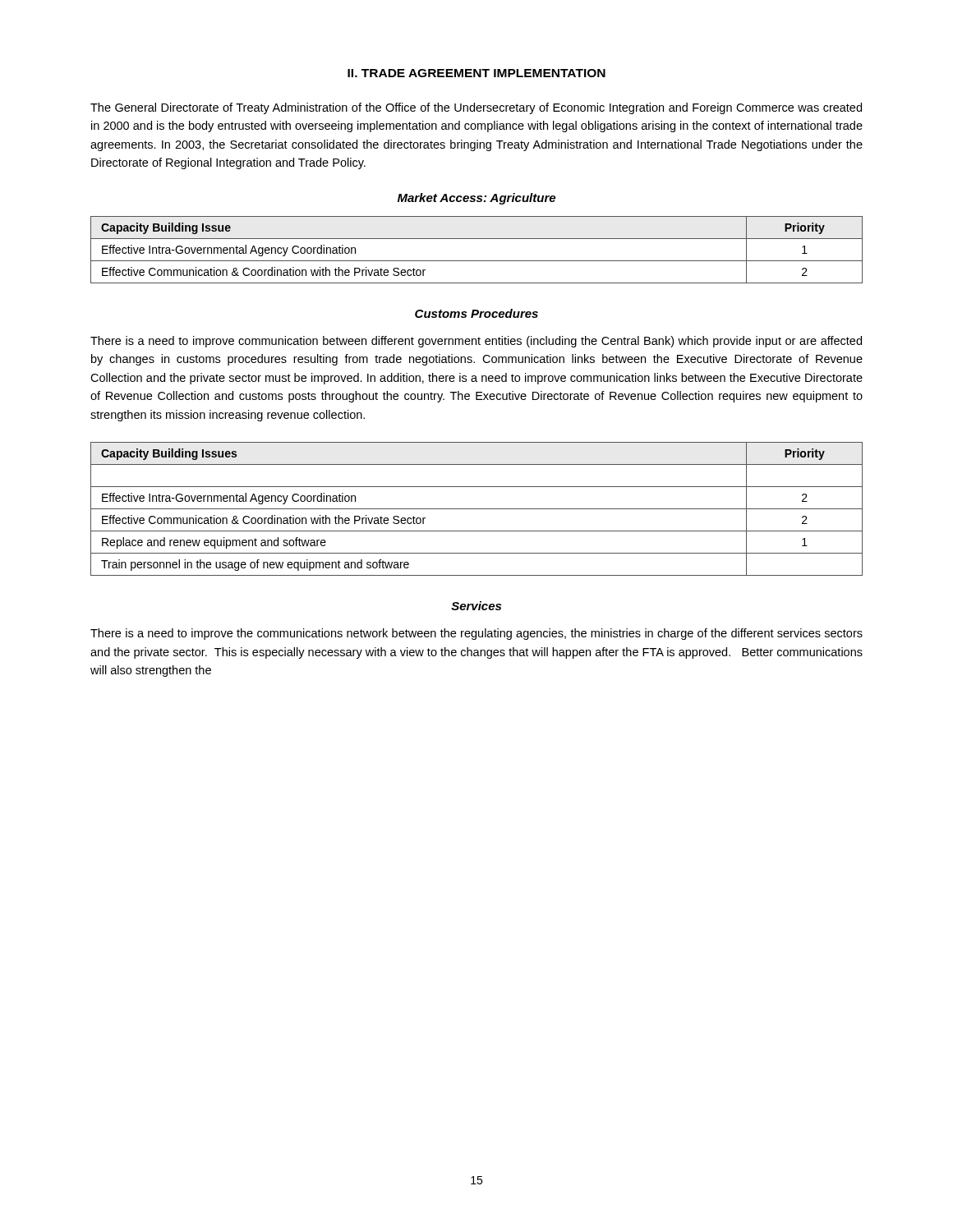Find the text starting "The General Directorate of Treaty"
The image size is (953, 1232).
476,135
